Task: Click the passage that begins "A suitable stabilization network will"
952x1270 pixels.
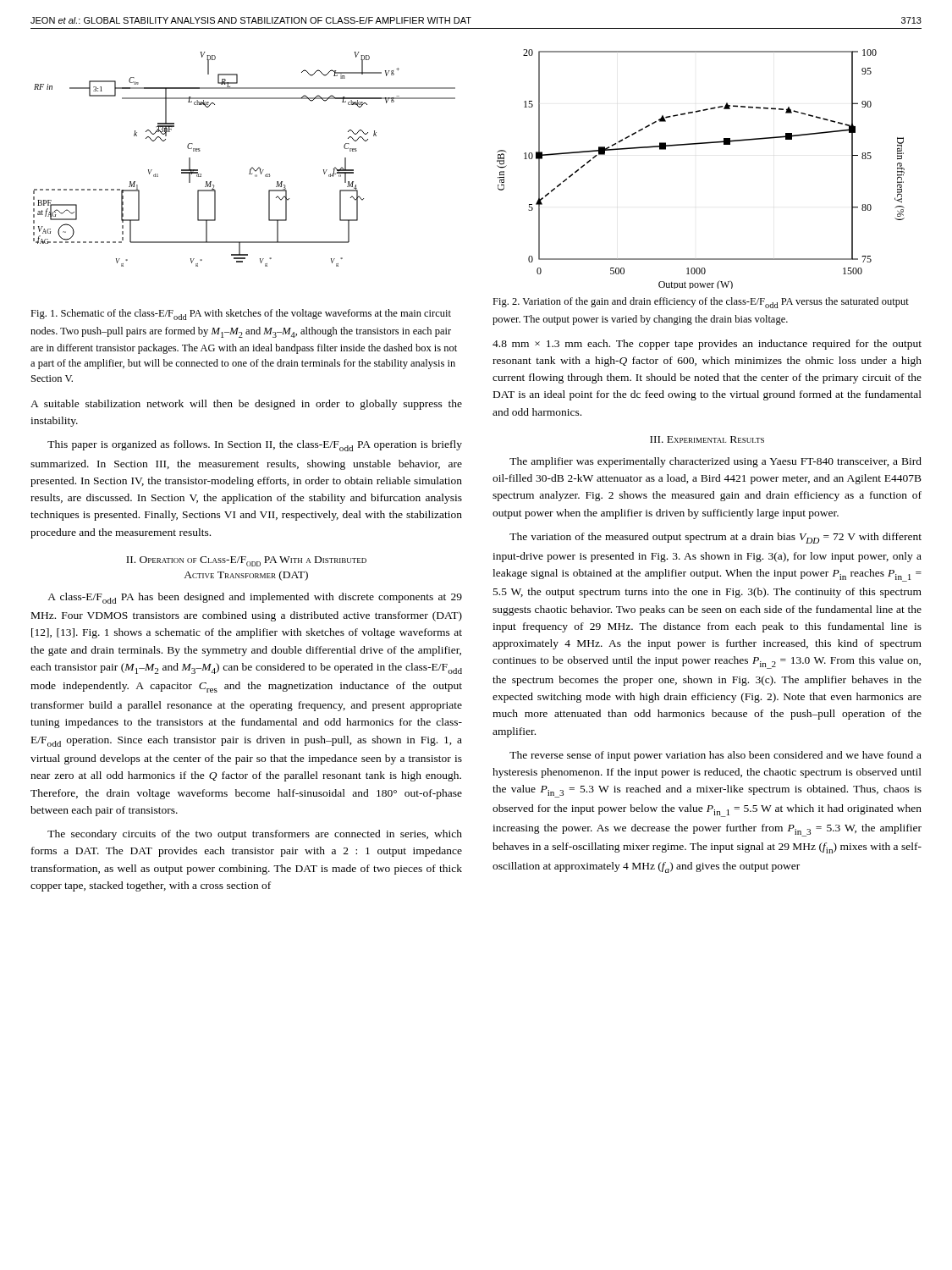Action: pos(246,412)
